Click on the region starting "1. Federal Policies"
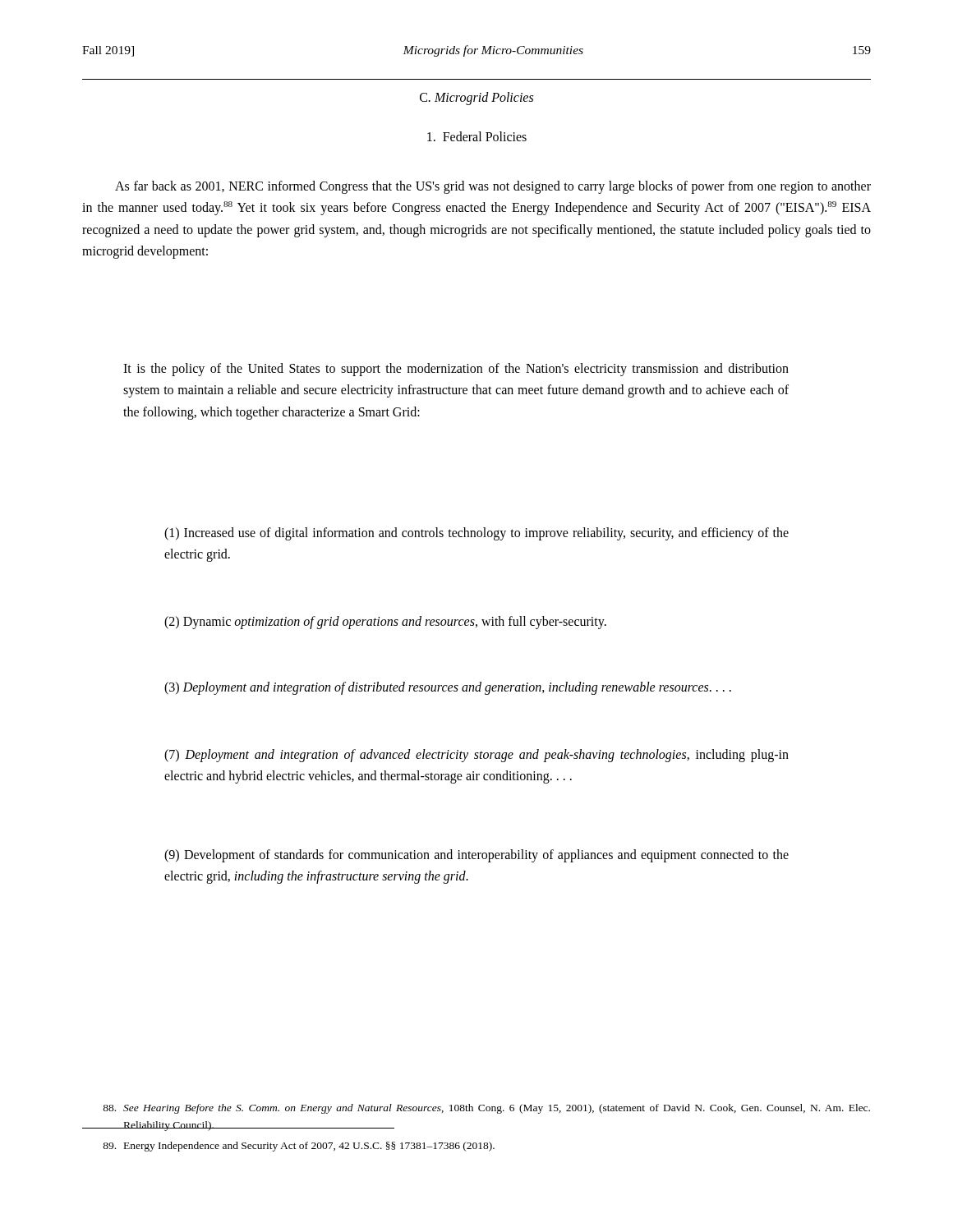The height and width of the screenshot is (1232, 953). click(x=476, y=137)
